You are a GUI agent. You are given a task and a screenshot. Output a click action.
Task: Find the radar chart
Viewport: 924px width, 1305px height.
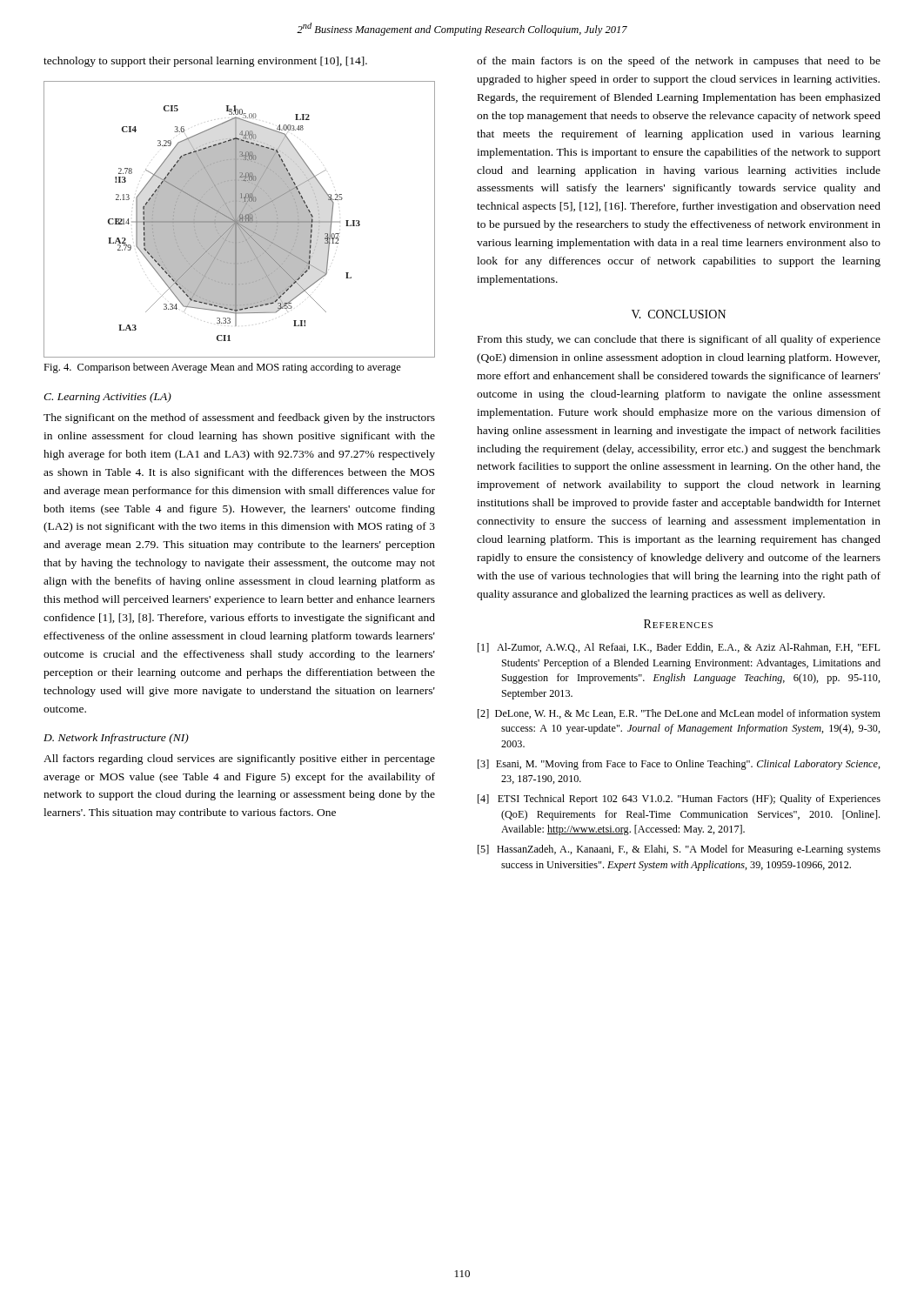point(239,219)
